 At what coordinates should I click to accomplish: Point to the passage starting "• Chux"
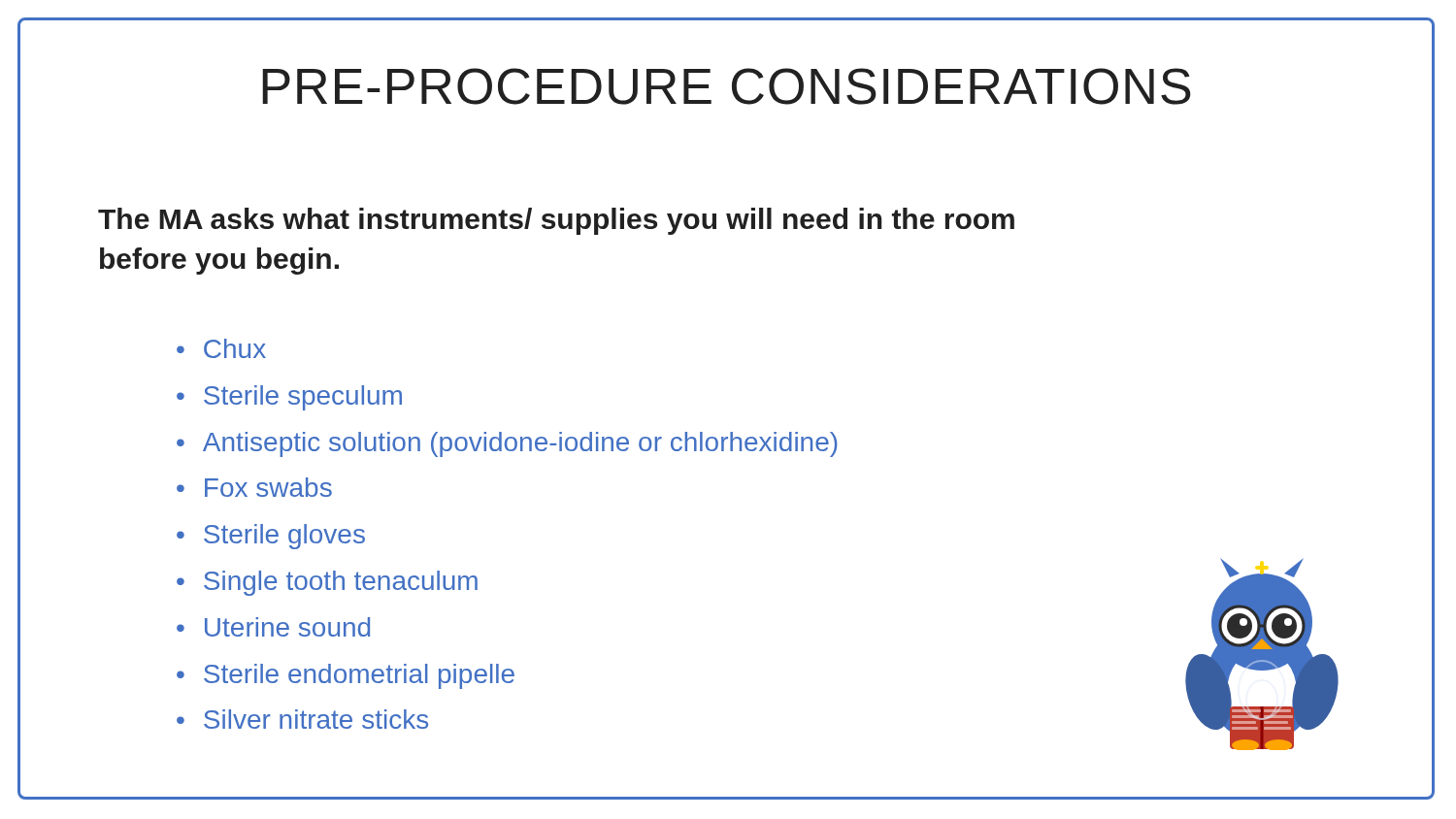click(221, 349)
